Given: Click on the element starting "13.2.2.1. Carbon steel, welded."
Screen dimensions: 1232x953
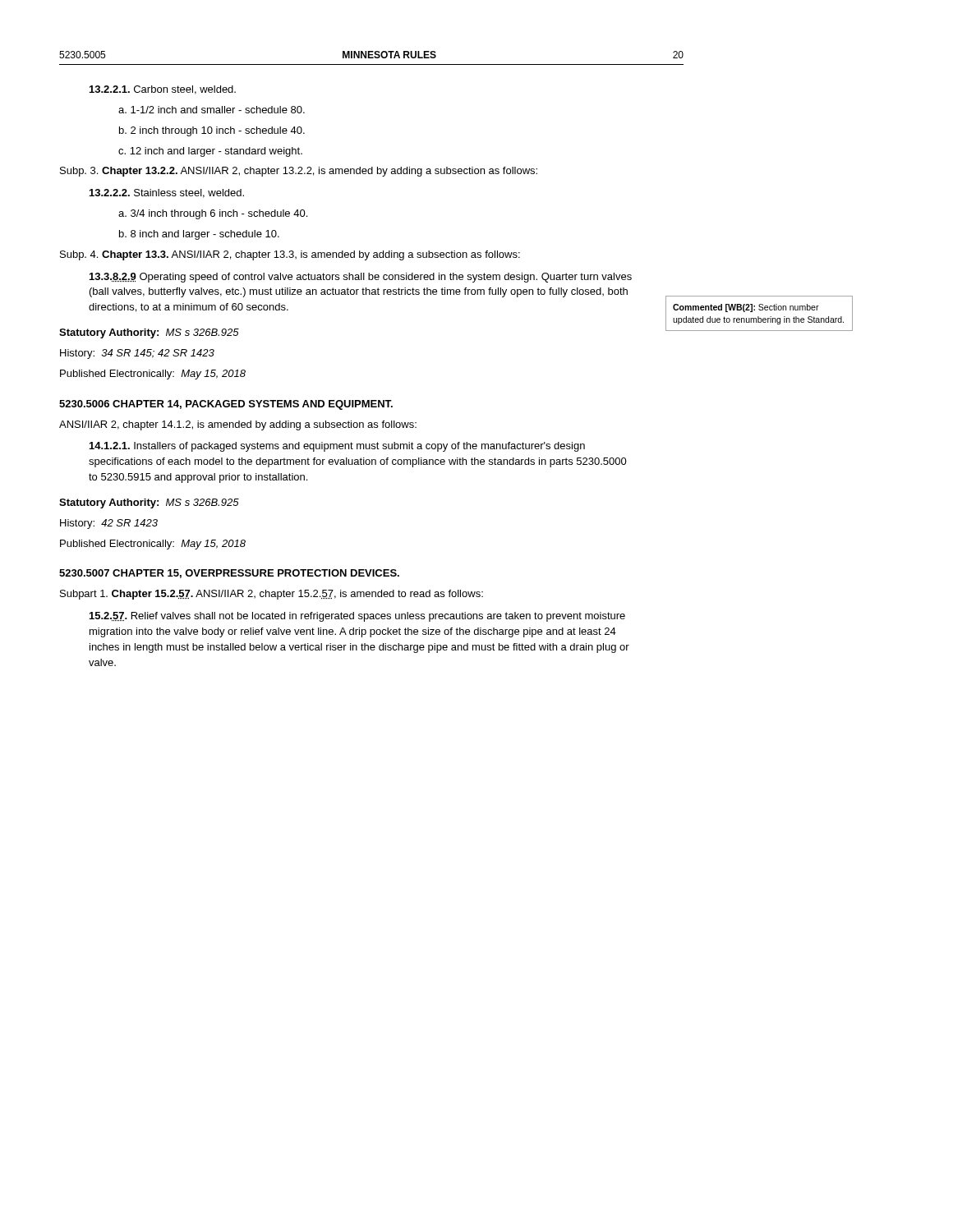Looking at the screenshot, I should click(163, 90).
